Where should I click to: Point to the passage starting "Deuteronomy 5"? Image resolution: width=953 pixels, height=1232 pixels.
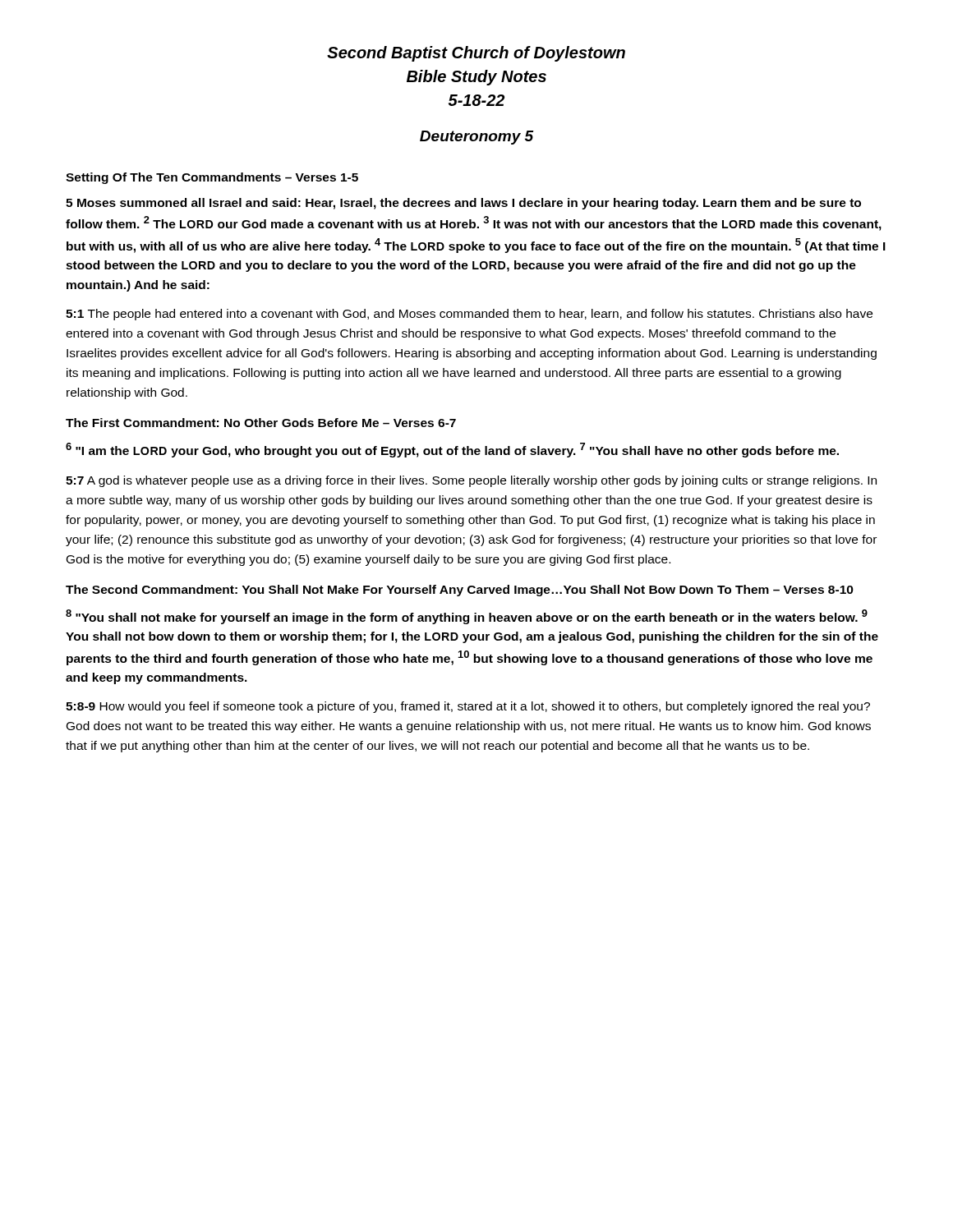[476, 136]
